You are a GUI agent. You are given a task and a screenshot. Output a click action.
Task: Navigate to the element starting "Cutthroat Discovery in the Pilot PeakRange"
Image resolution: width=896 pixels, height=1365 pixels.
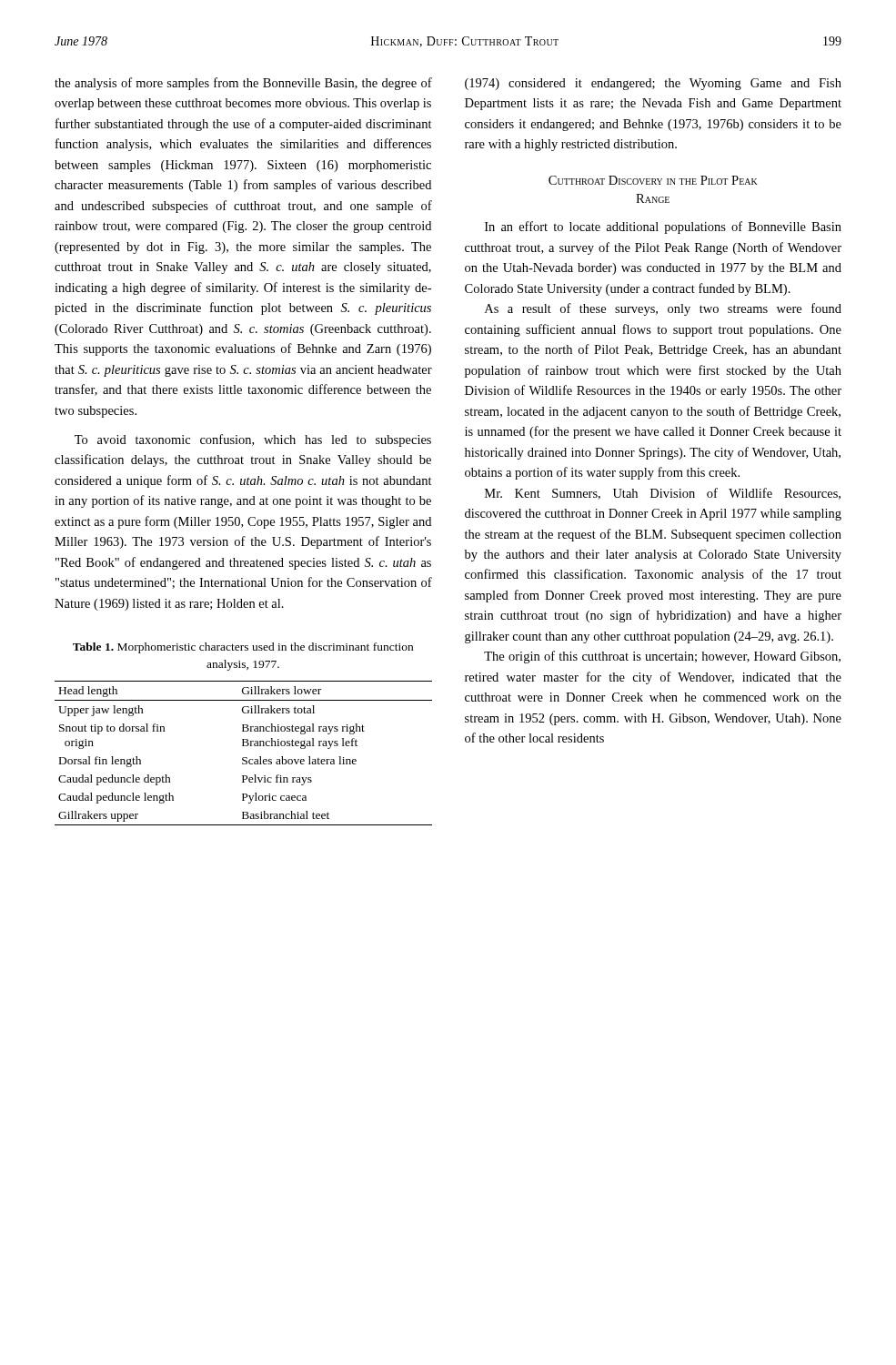[x=653, y=189]
